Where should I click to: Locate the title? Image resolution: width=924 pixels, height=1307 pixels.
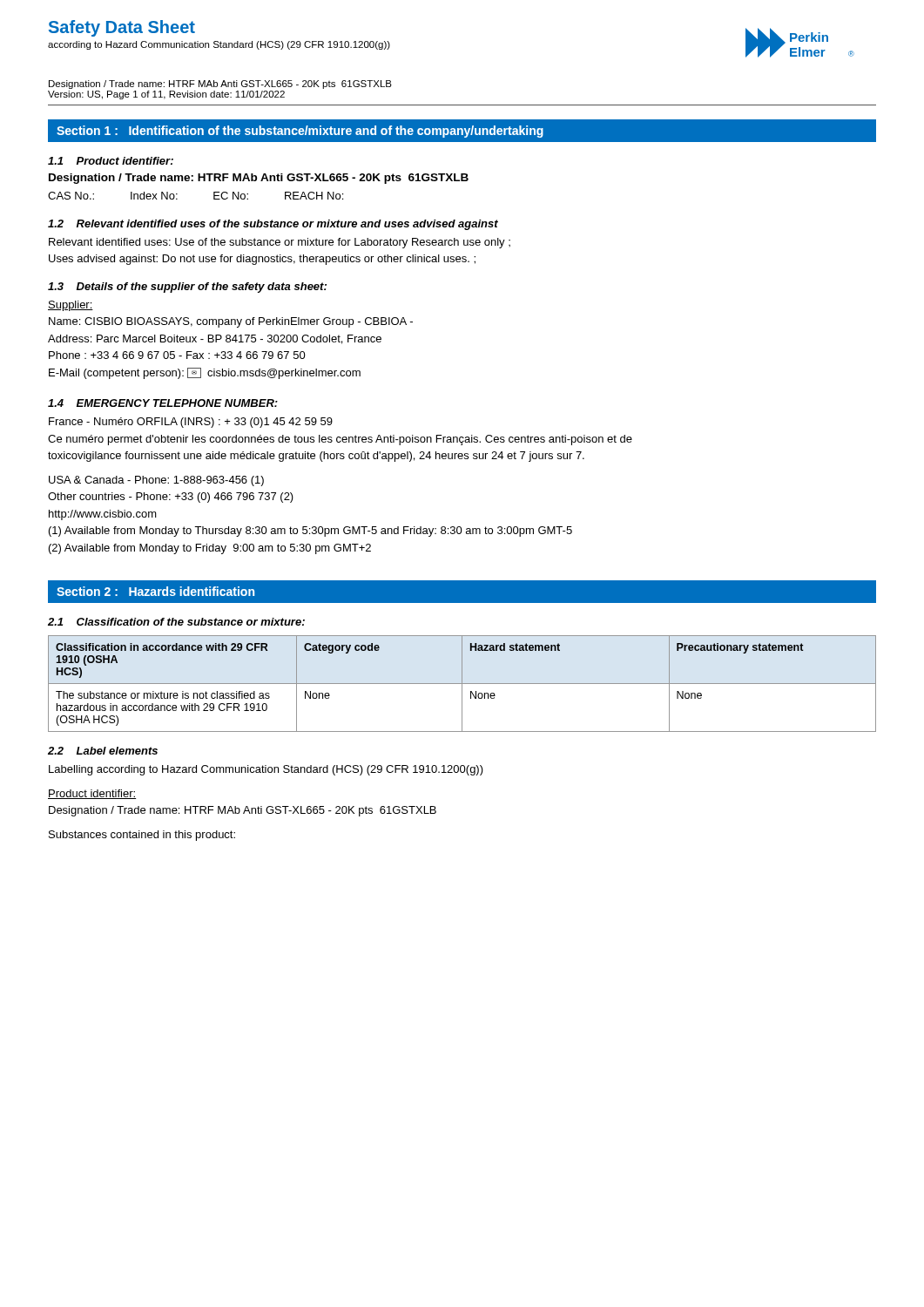121,27
